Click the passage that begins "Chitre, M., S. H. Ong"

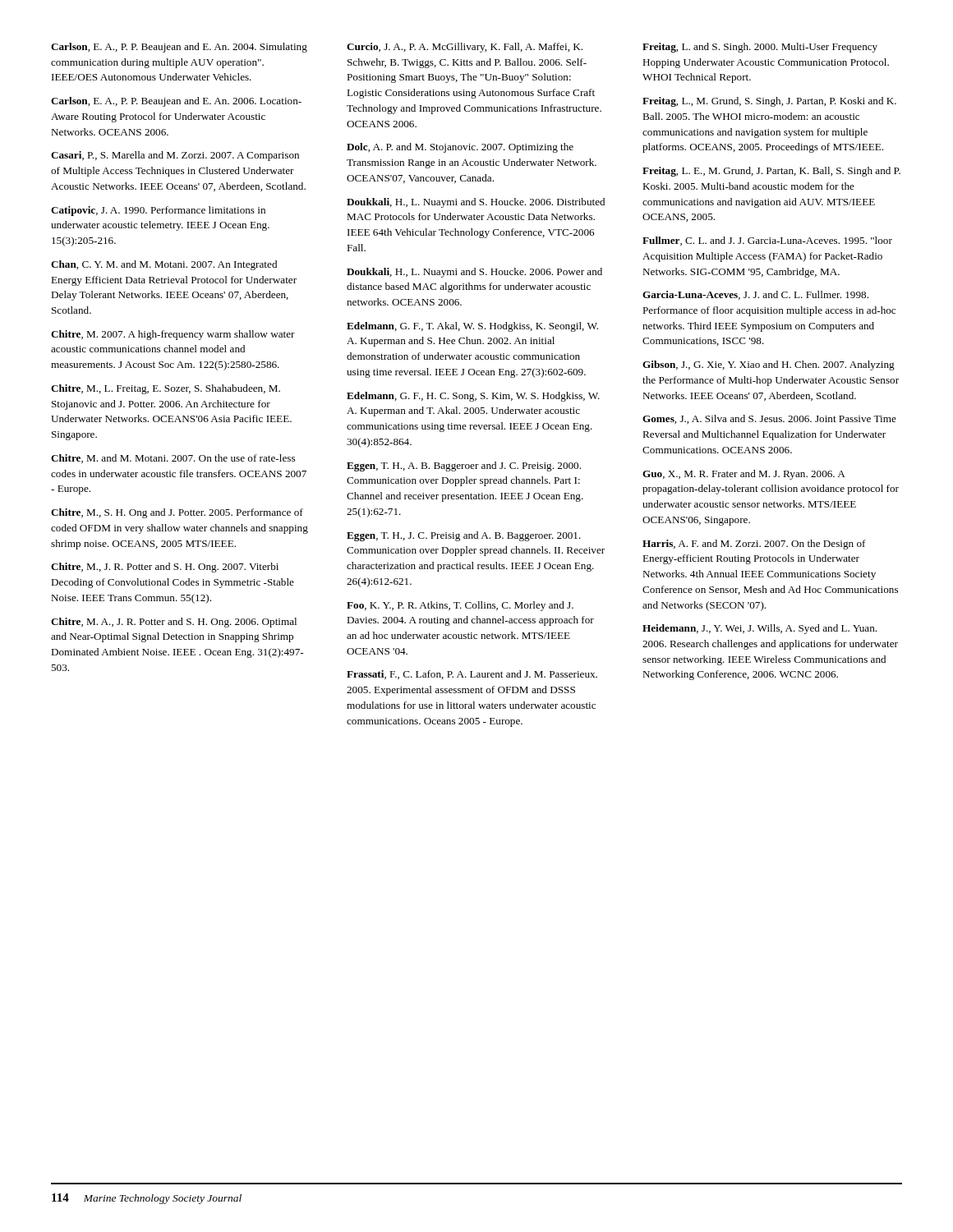tap(179, 528)
